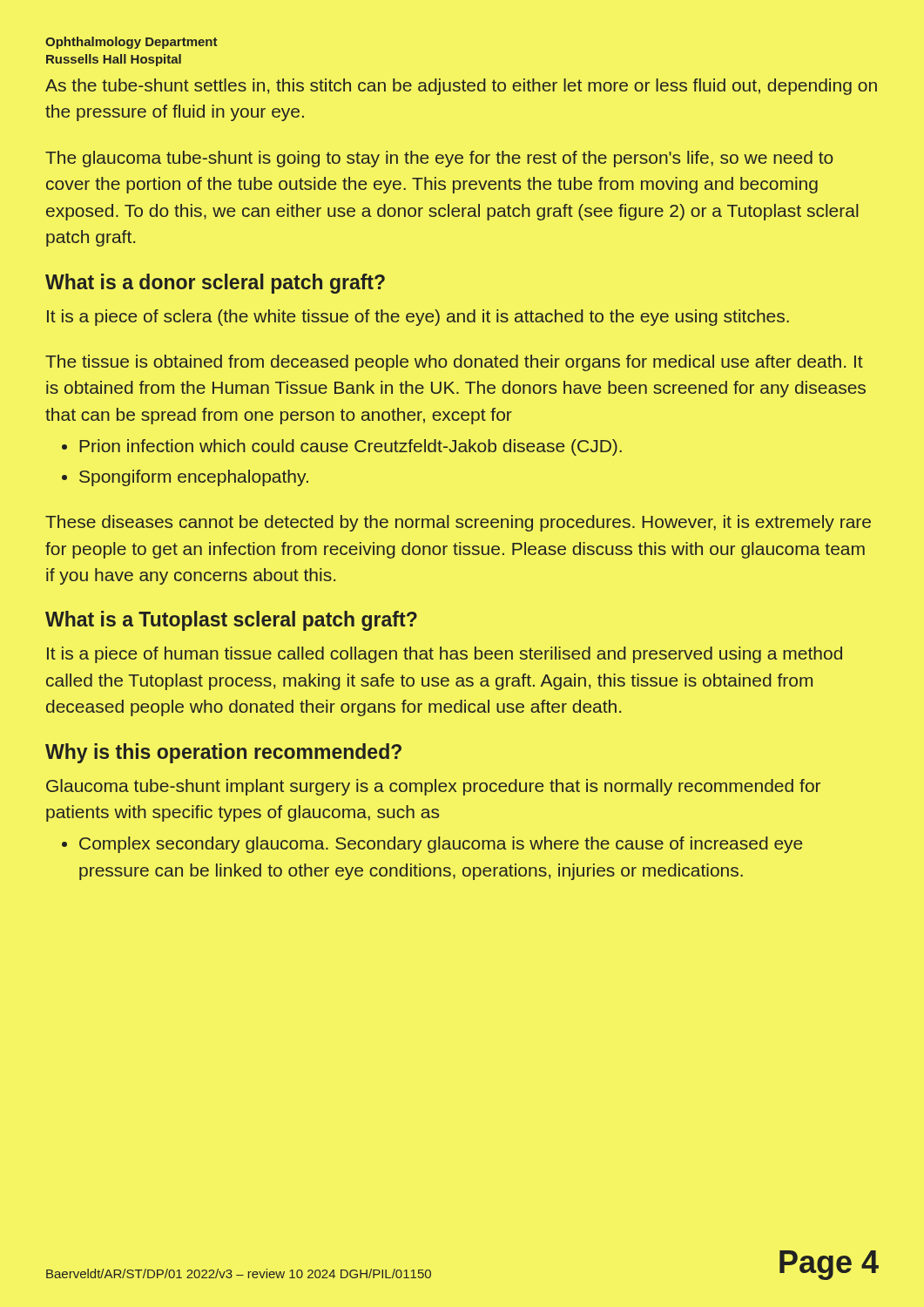Click where it says "Spongiform encephalopathy."
Image resolution: width=924 pixels, height=1307 pixels.
tap(194, 476)
